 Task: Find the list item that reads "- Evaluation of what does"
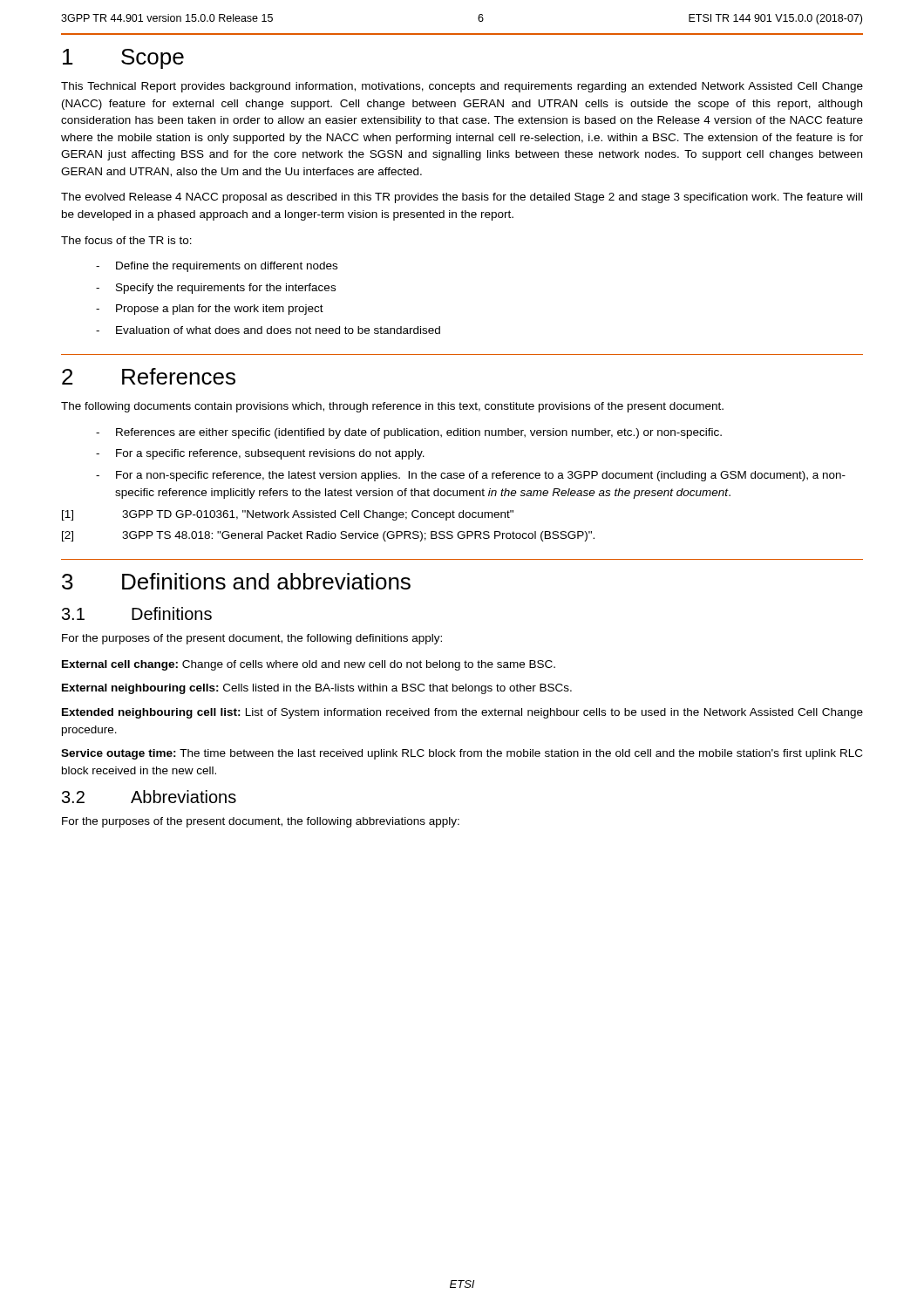point(268,330)
